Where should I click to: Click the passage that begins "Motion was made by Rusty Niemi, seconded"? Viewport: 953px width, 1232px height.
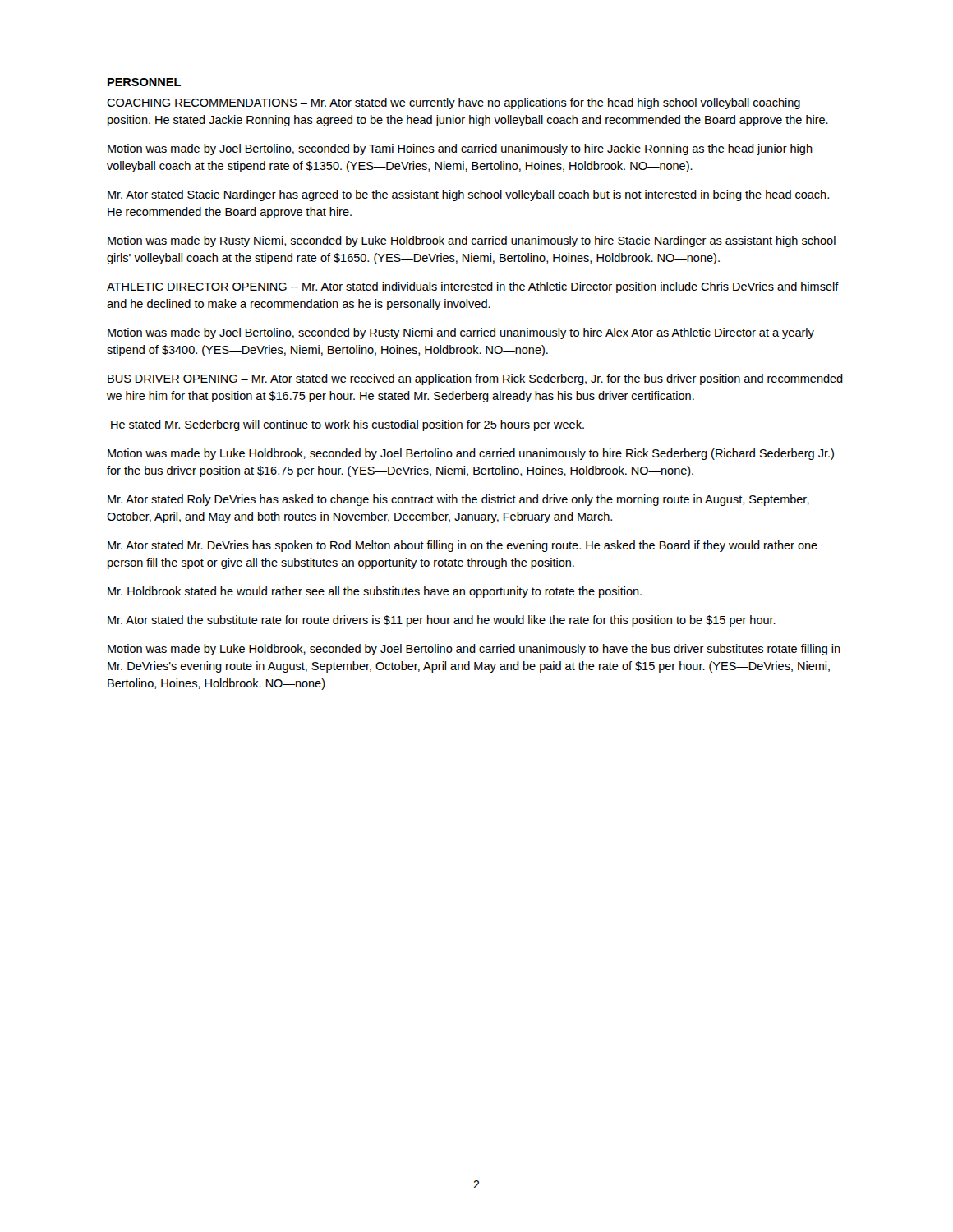[x=471, y=249]
